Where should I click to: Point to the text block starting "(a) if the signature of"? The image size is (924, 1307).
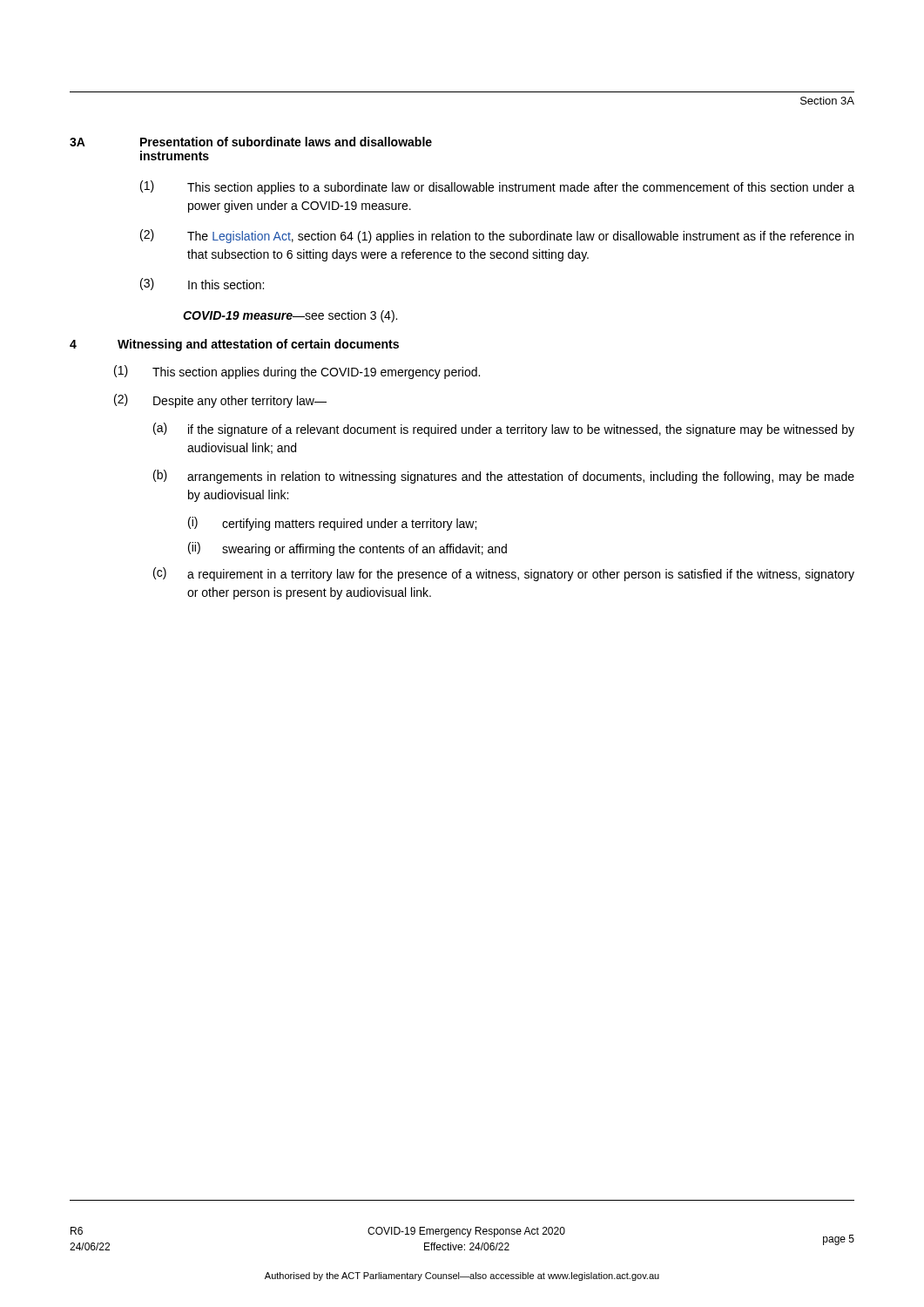(503, 439)
